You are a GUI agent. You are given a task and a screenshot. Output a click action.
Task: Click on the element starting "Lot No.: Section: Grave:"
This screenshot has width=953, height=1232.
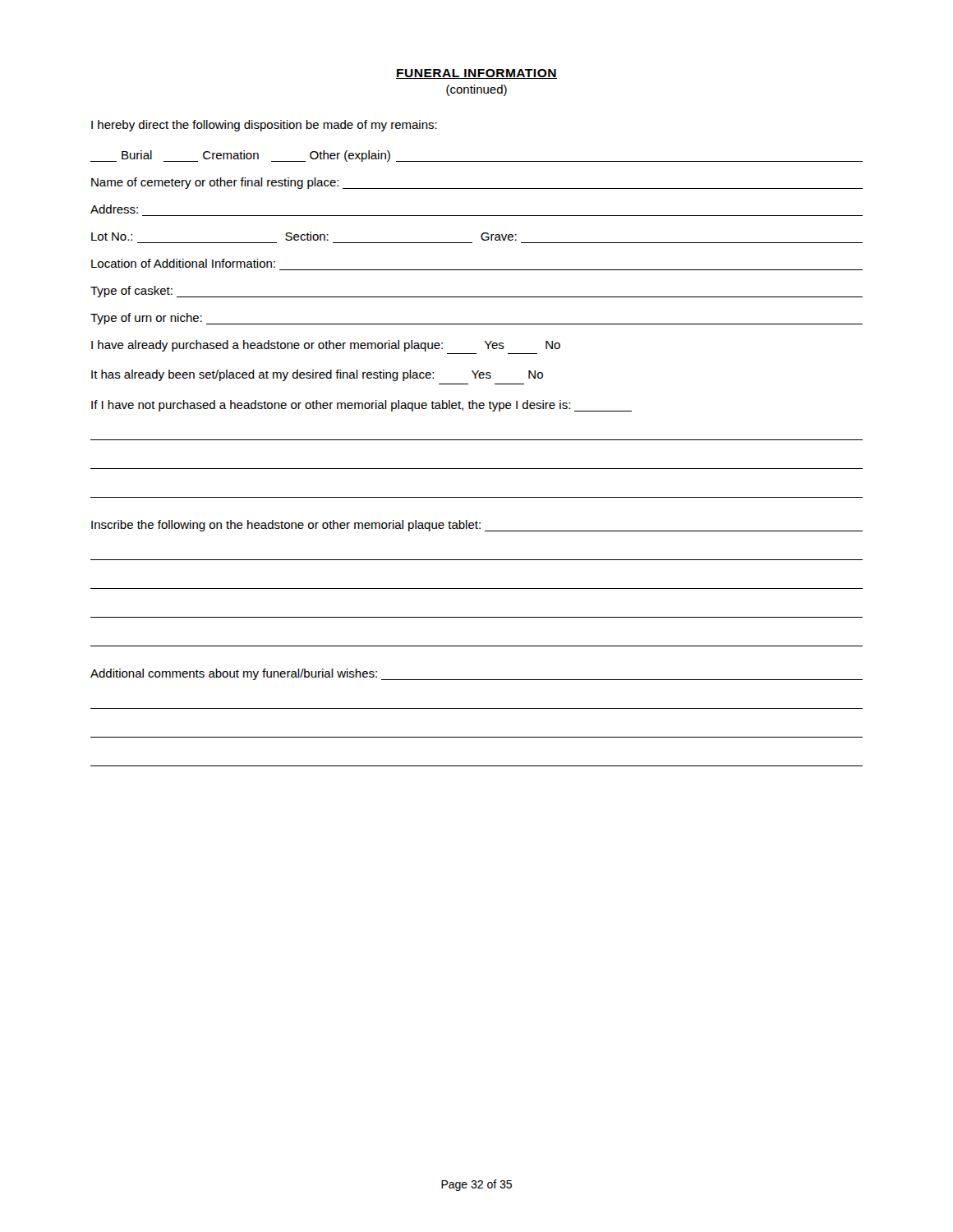(x=476, y=235)
